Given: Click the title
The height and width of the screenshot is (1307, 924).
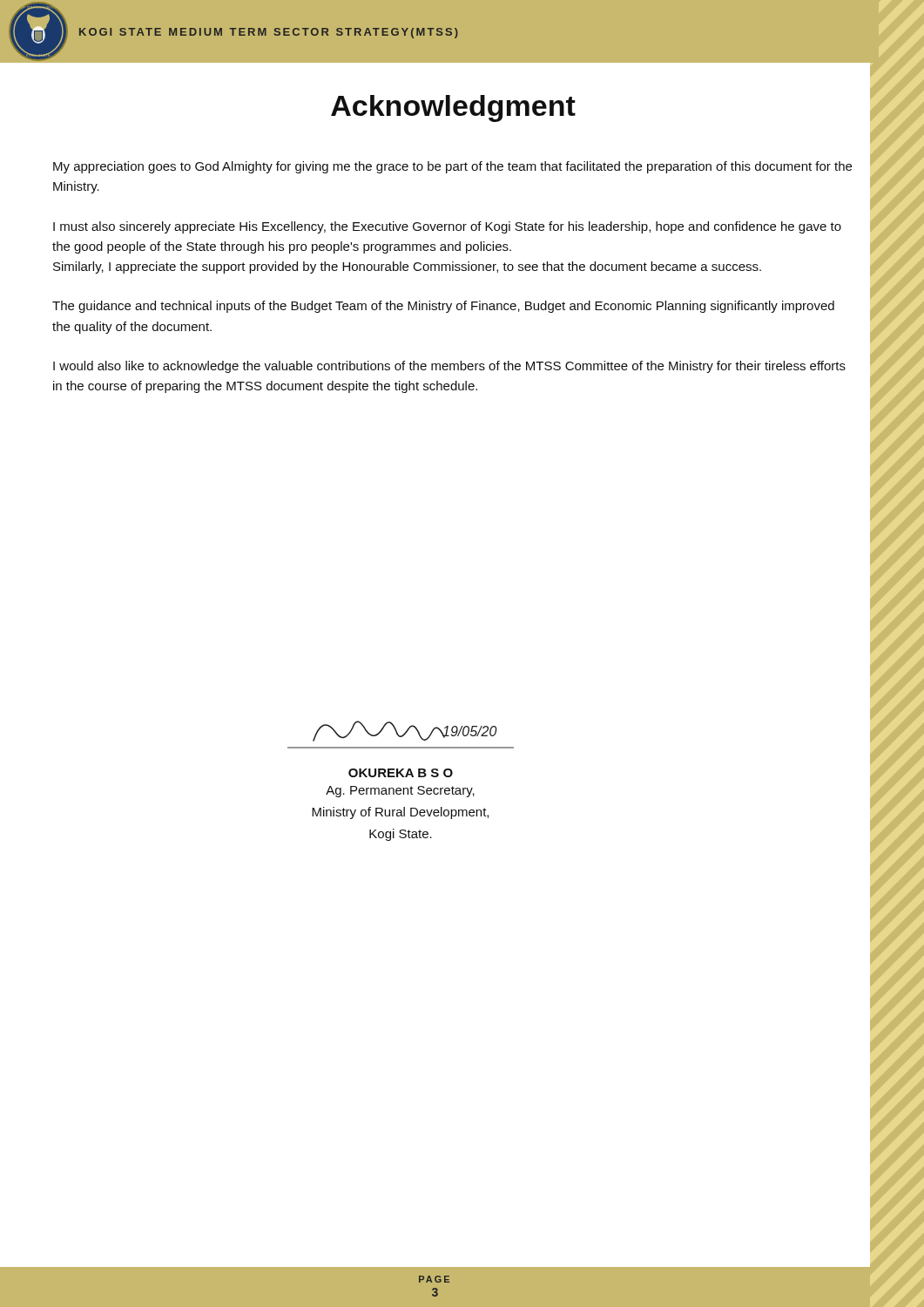Looking at the screenshot, I should [453, 106].
